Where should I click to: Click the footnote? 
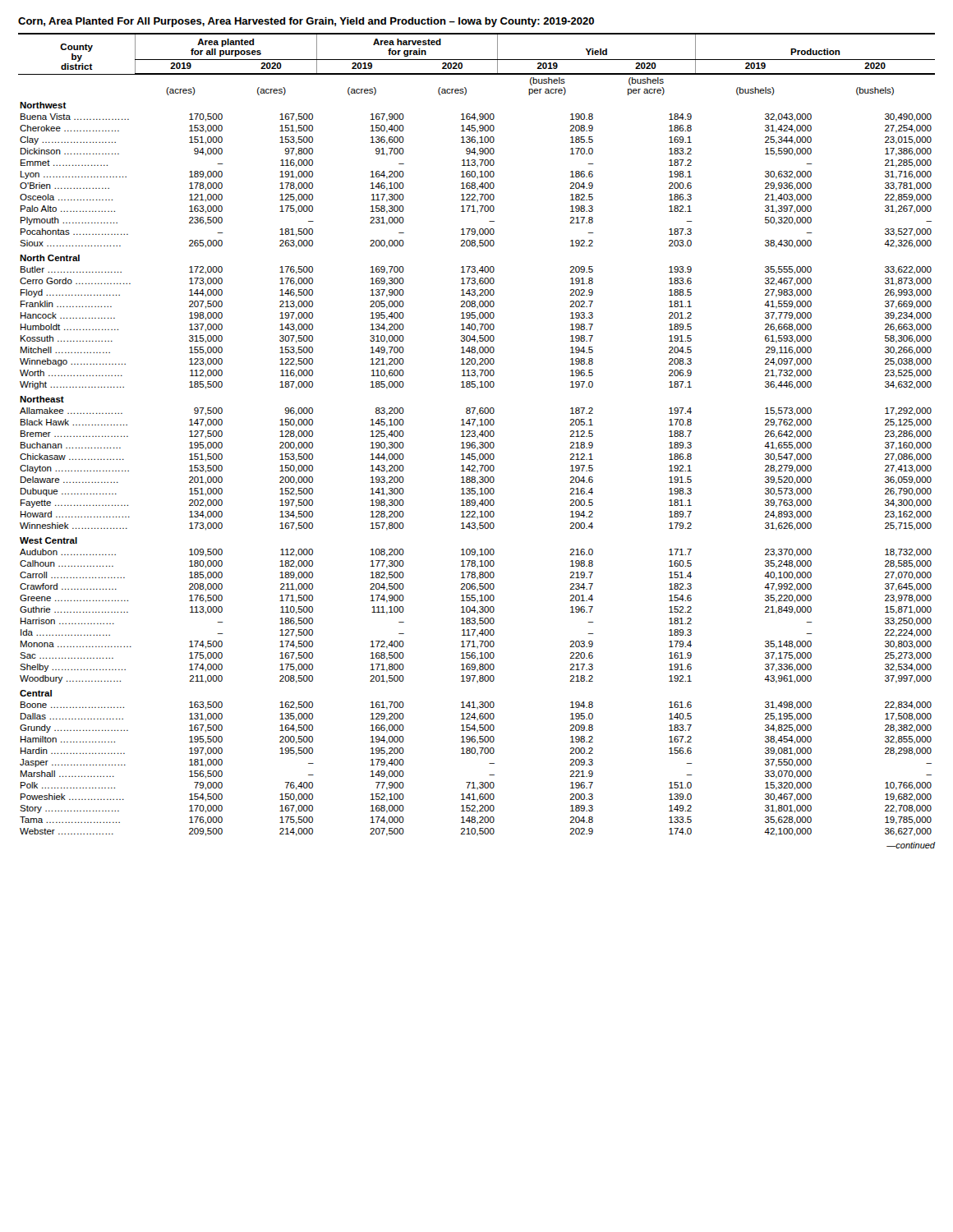click(911, 845)
